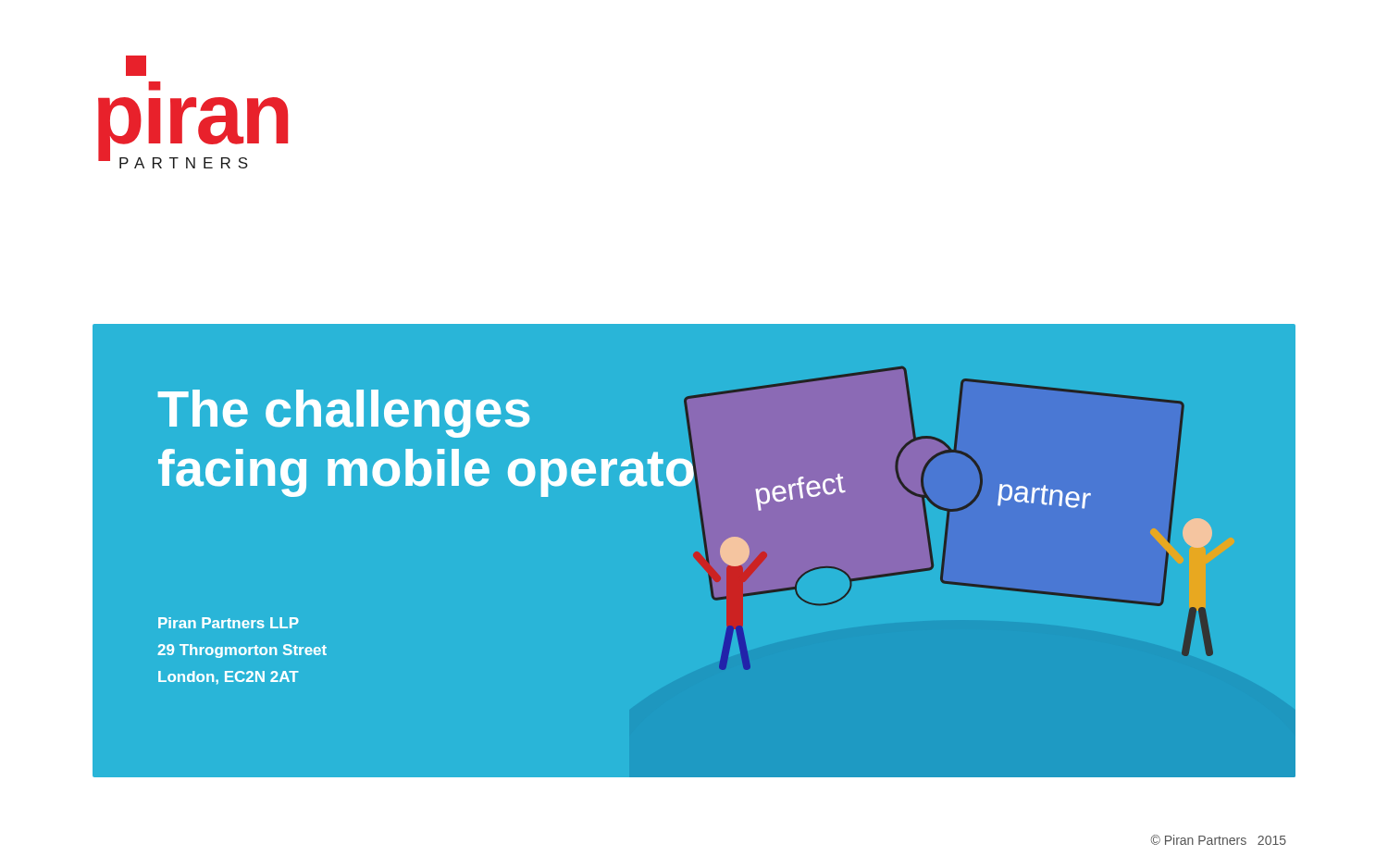
Task: Point to the element starting "Piran Partners LLP"
Action: coord(242,650)
